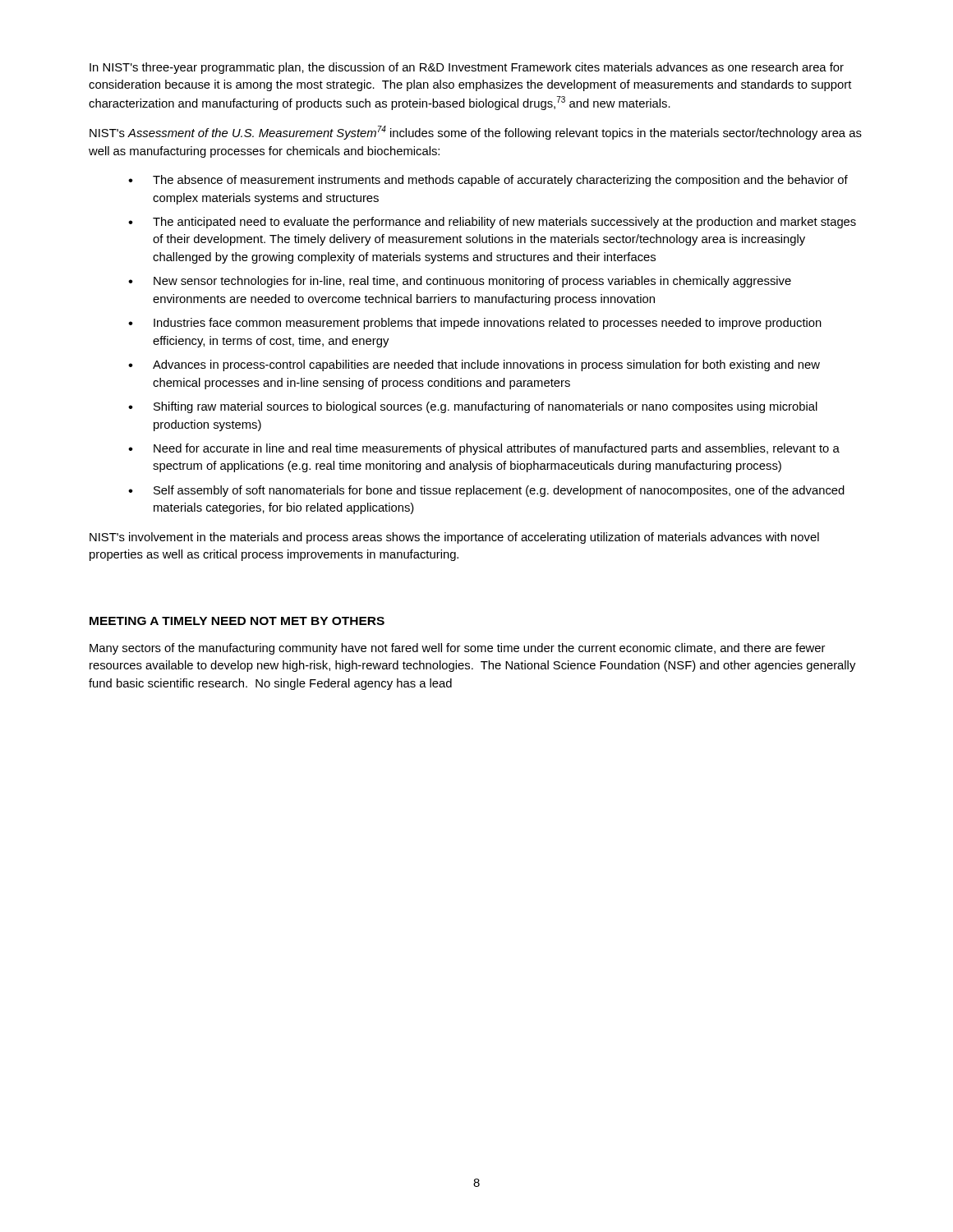Where is the passage that starts "• Advances in process-control"?

pos(496,374)
